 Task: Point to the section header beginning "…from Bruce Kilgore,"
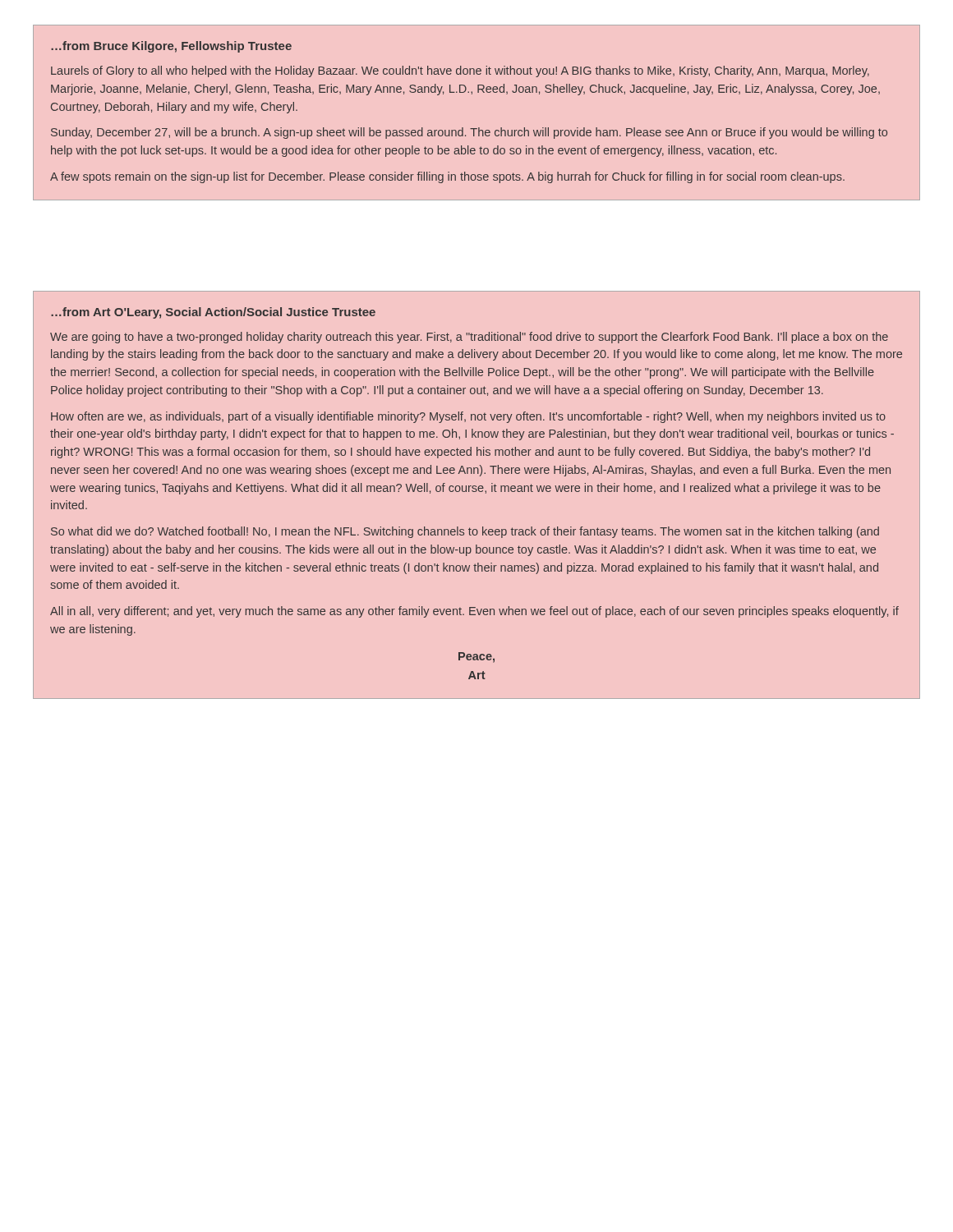(x=171, y=46)
